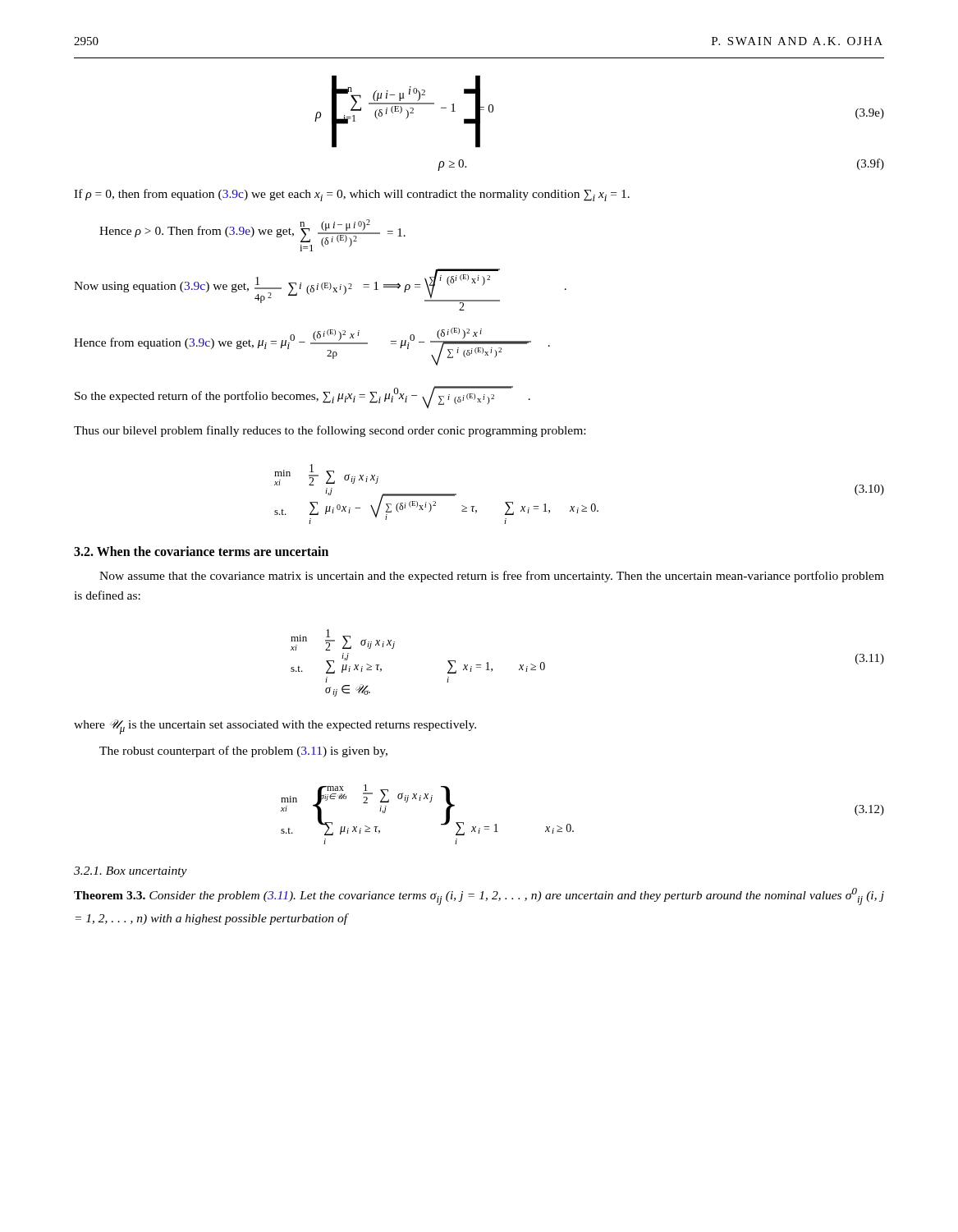Image resolution: width=958 pixels, height=1232 pixels.
Task: Locate the text block that reads "Thus our bilevel problem"
Action: [330, 430]
